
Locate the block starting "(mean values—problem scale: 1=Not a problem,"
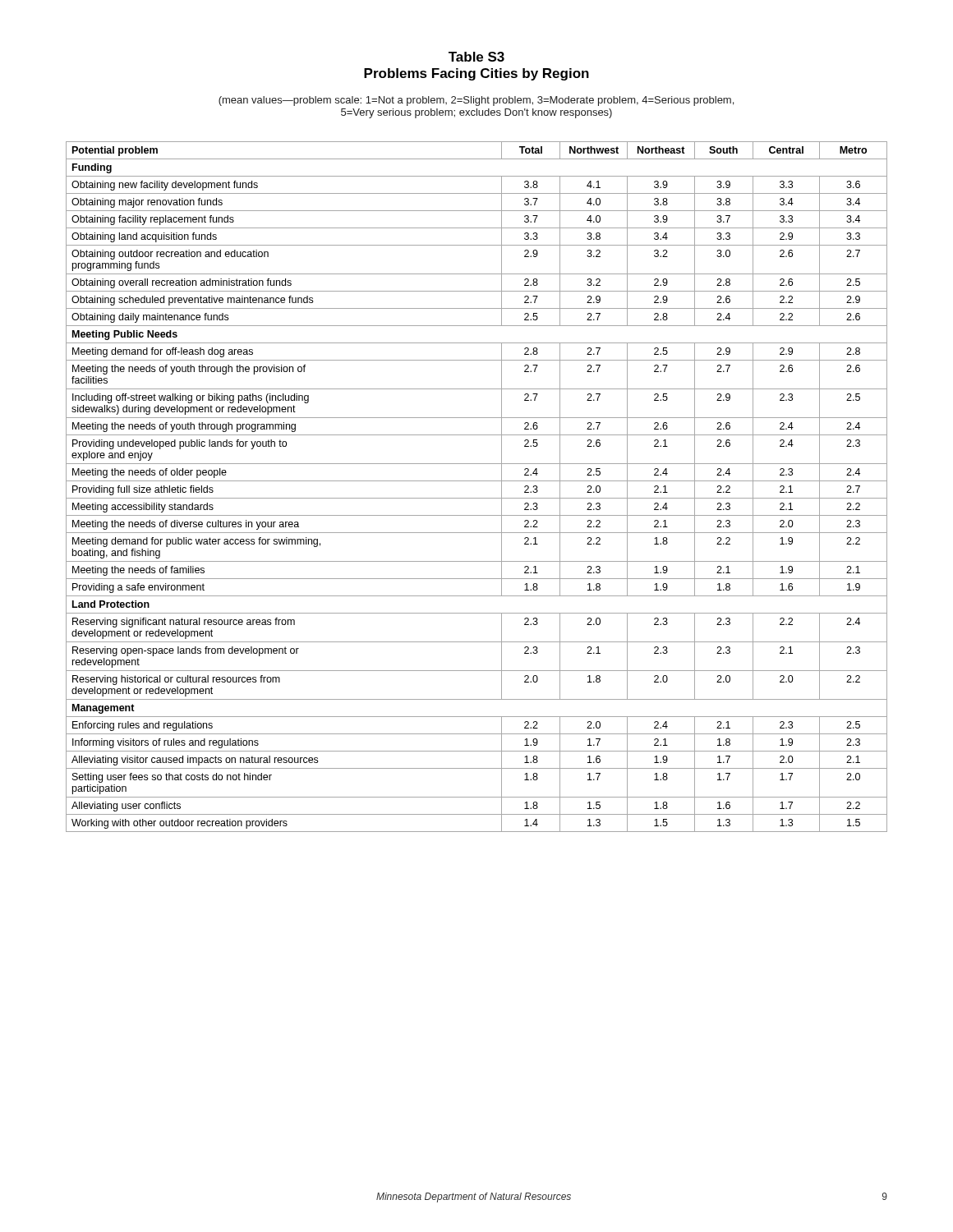coord(476,106)
